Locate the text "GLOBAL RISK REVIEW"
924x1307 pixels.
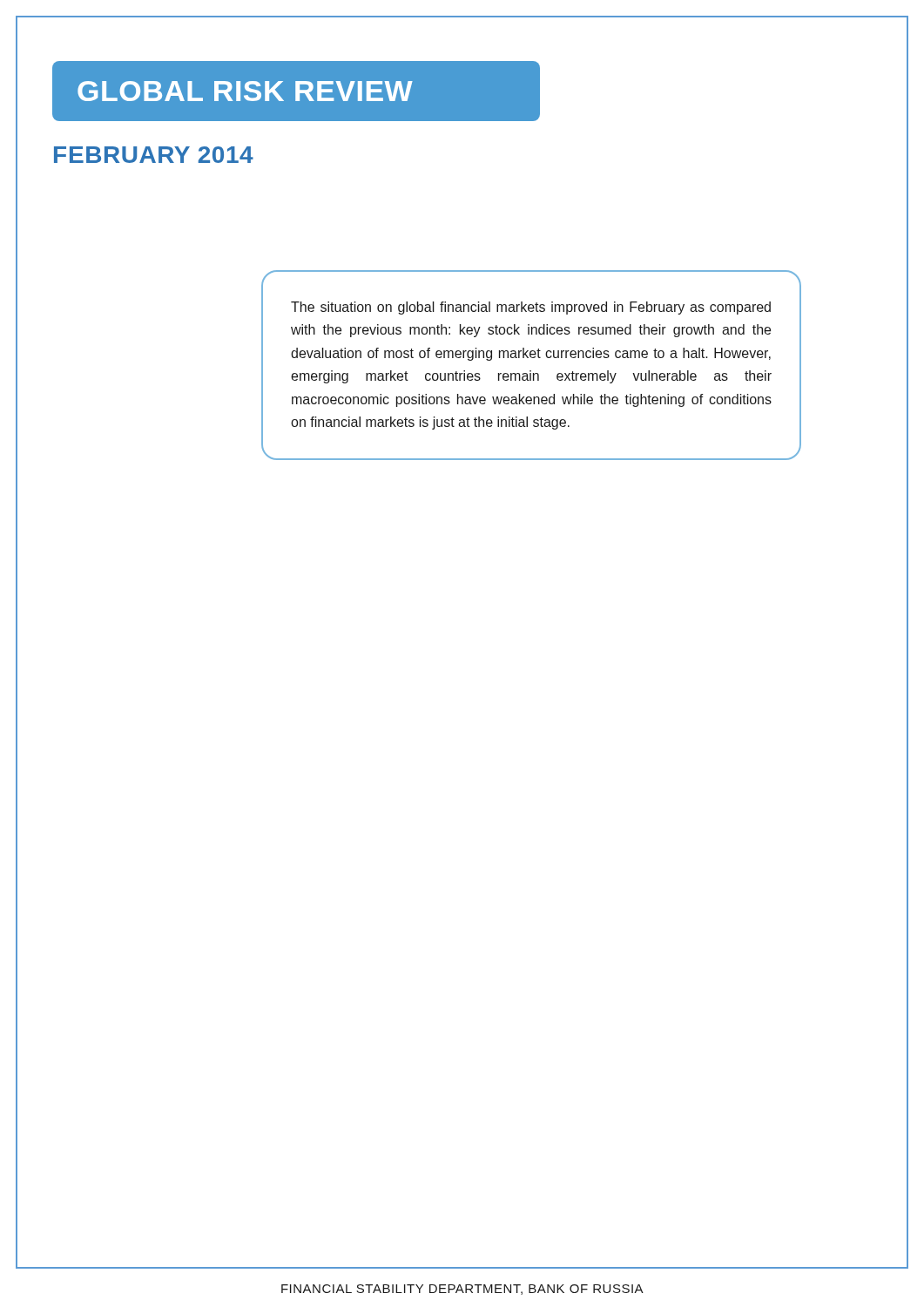click(x=245, y=91)
